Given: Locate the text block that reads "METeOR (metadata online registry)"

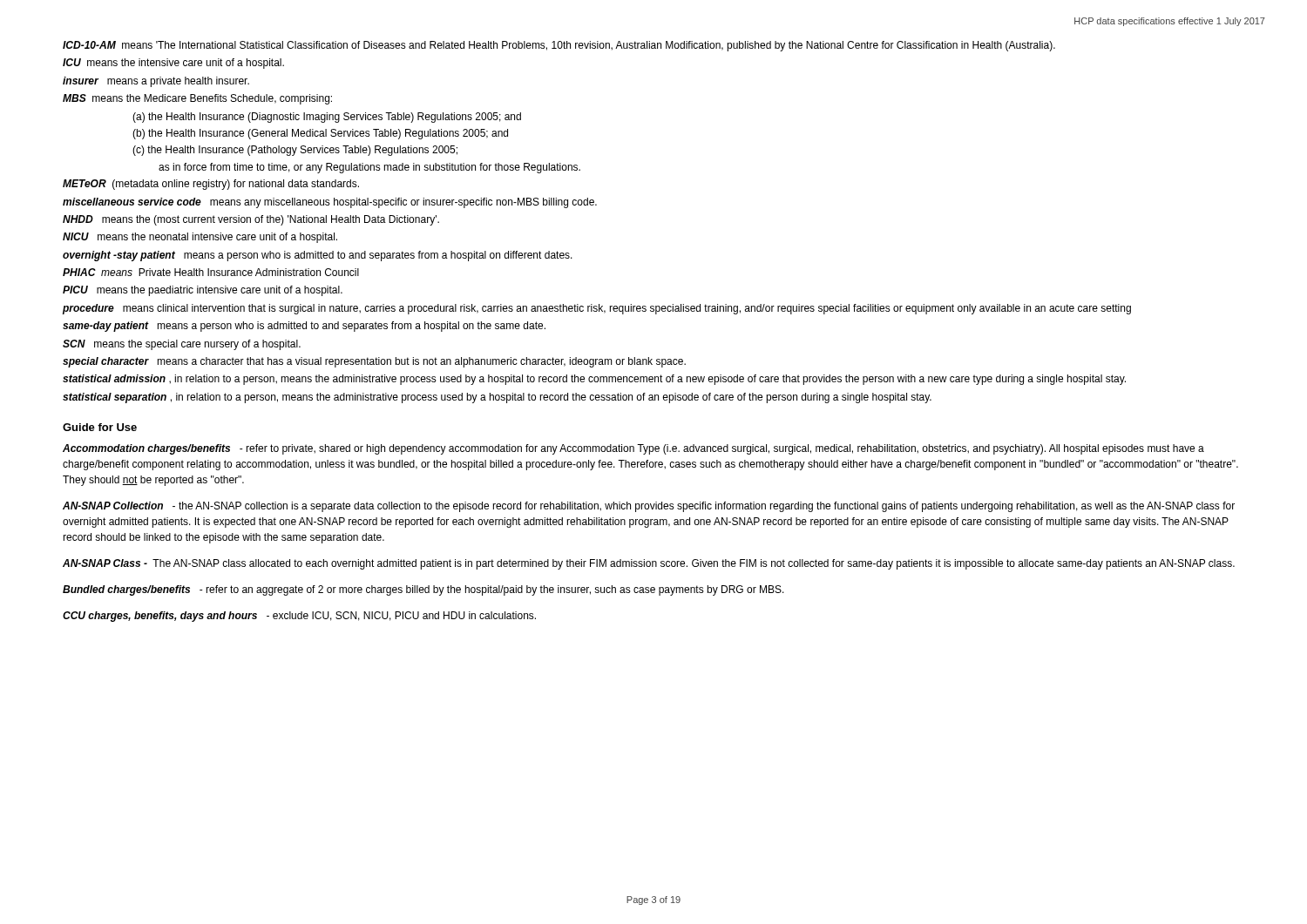Looking at the screenshot, I should tap(211, 184).
